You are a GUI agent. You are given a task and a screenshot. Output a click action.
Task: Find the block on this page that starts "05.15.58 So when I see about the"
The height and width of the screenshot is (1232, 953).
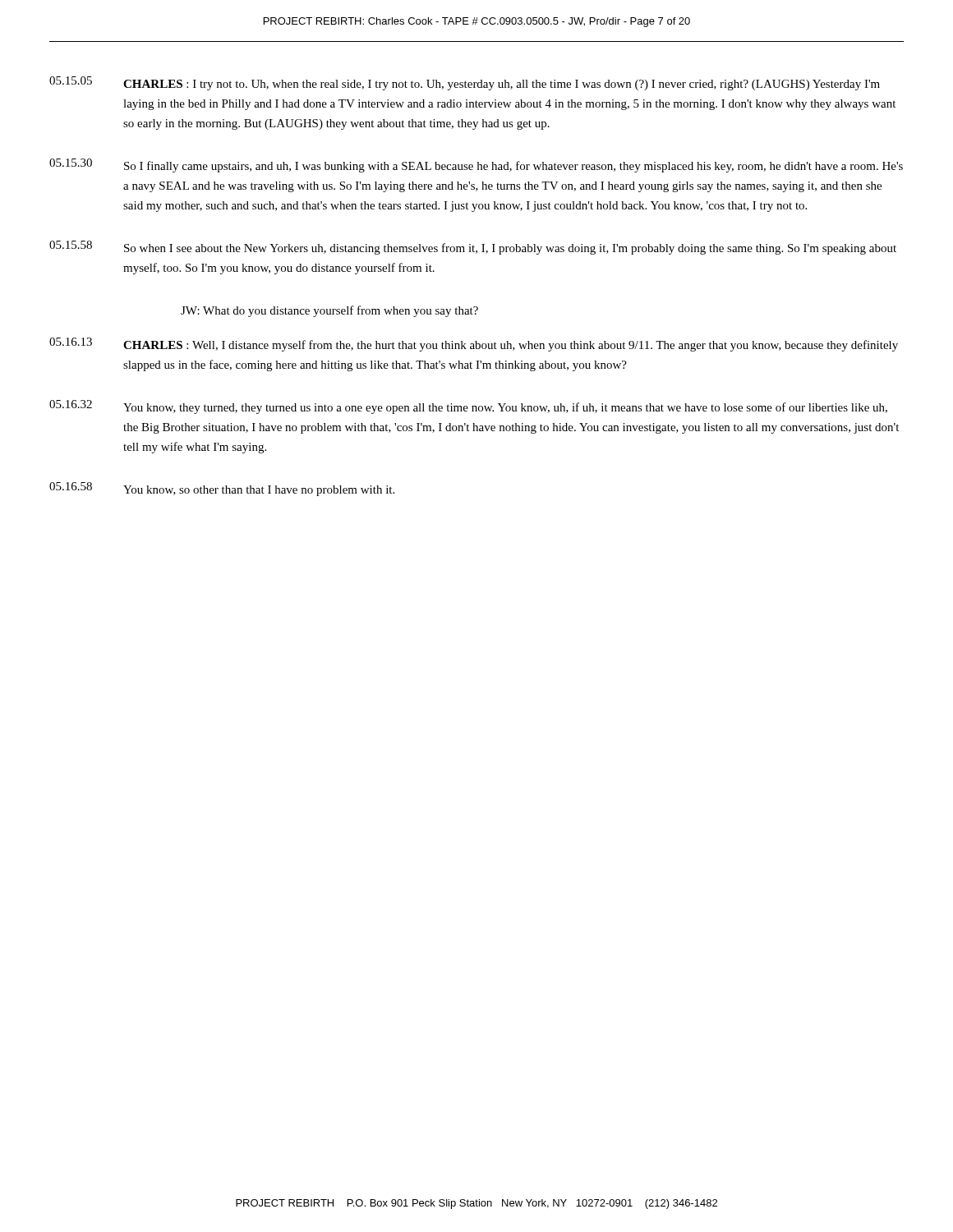click(x=476, y=258)
